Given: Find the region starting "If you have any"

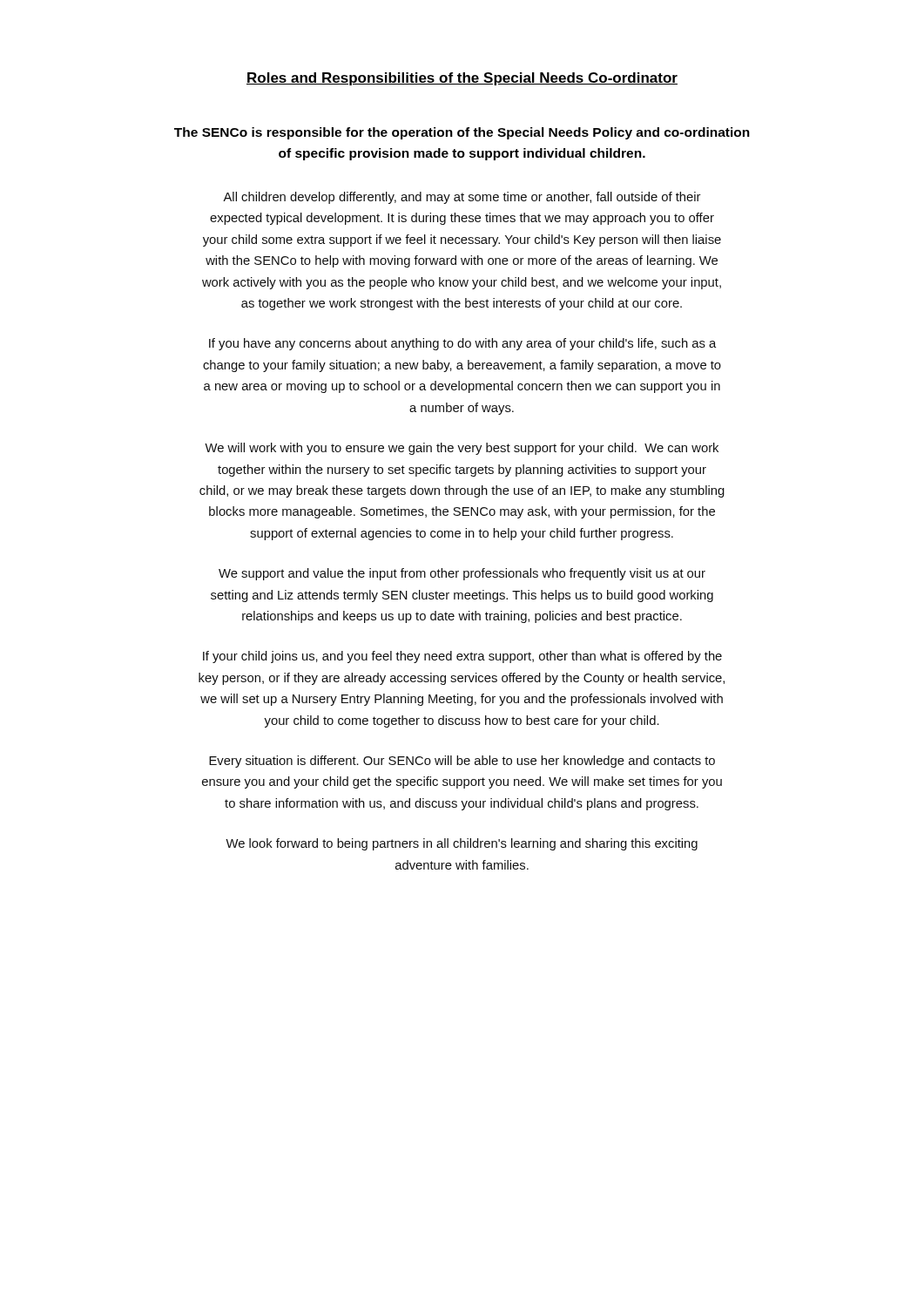Looking at the screenshot, I should (x=462, y=376).
